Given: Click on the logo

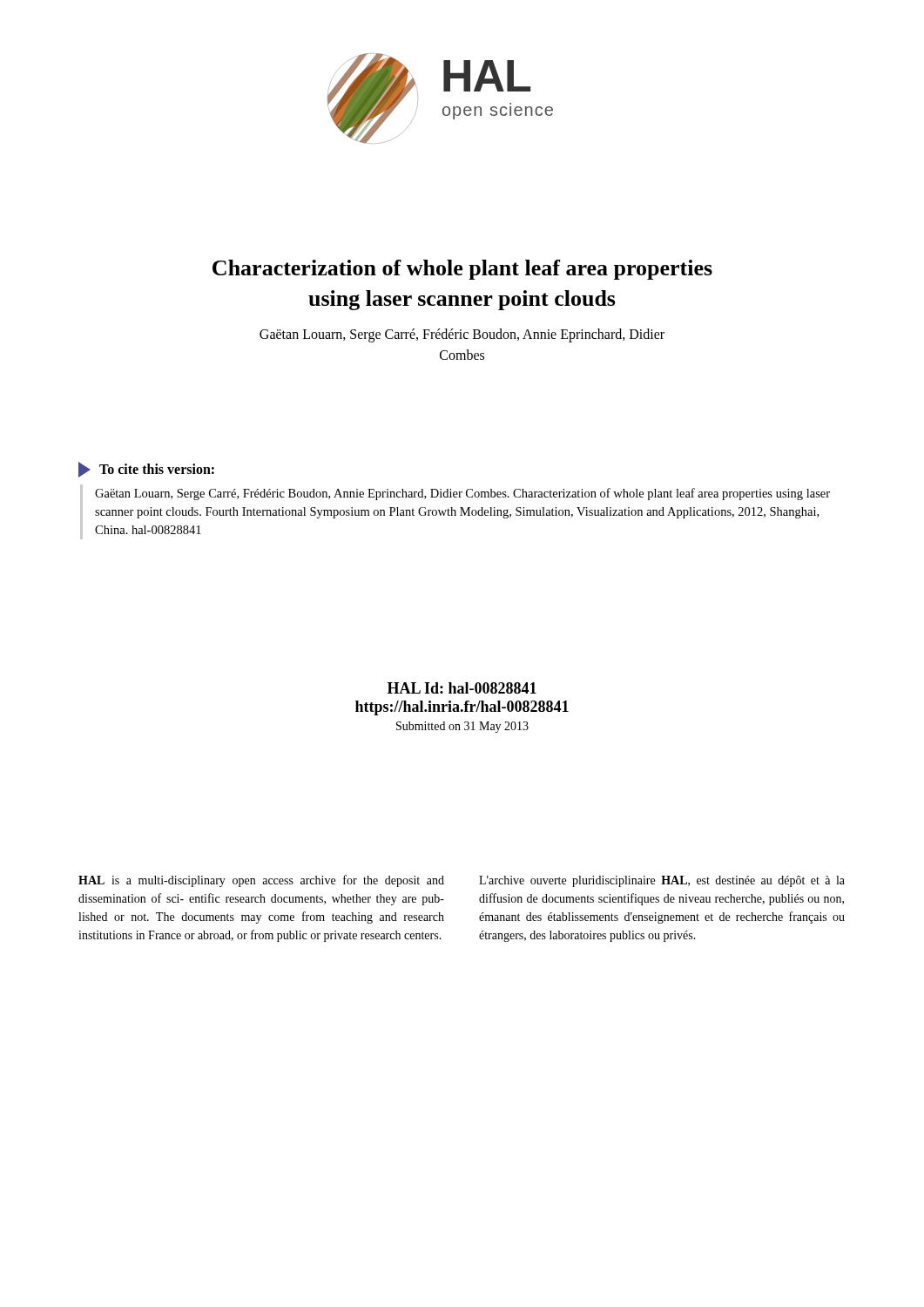Looking at the screenshot, I should [462, 100].
